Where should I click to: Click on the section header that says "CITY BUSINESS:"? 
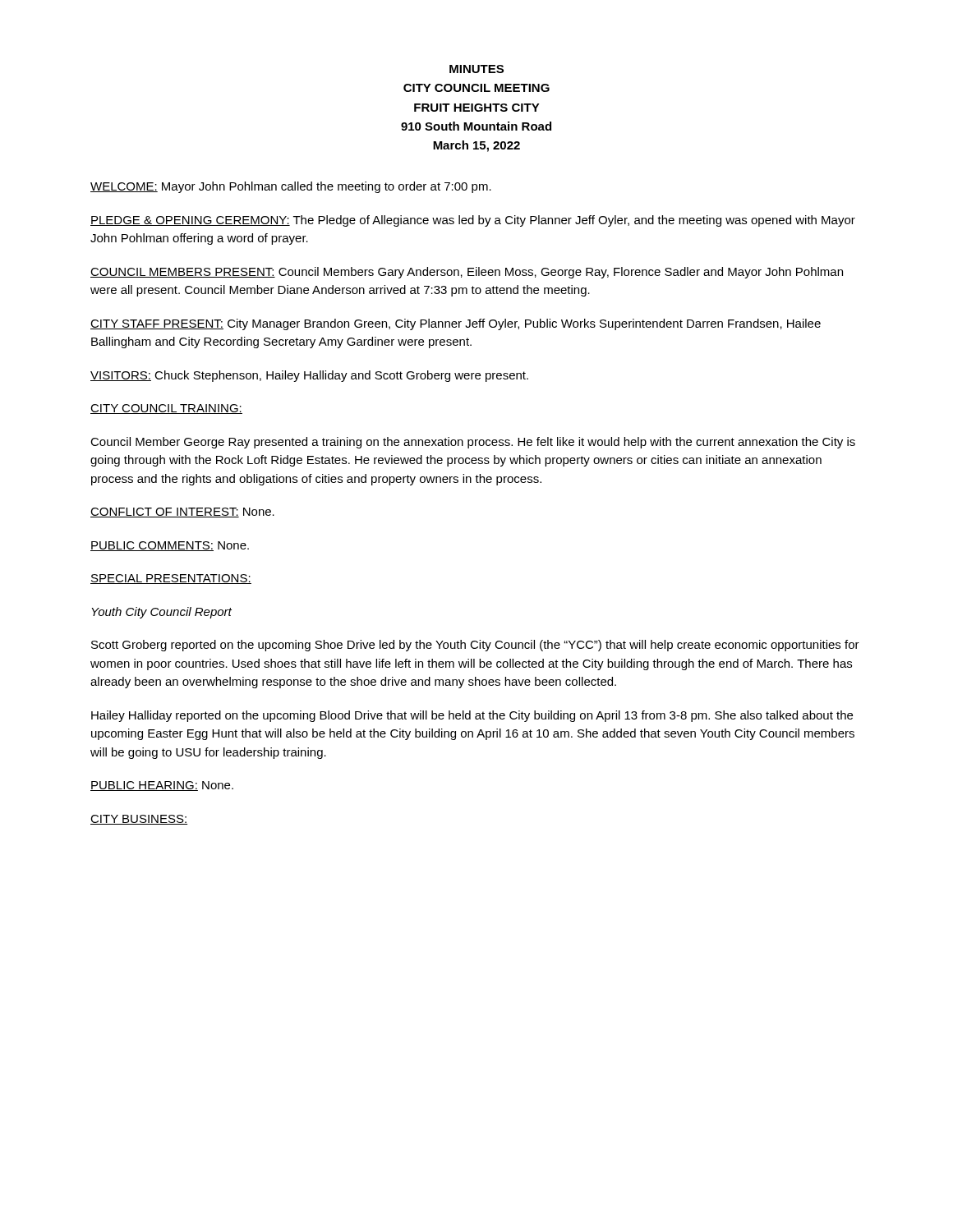139,818
